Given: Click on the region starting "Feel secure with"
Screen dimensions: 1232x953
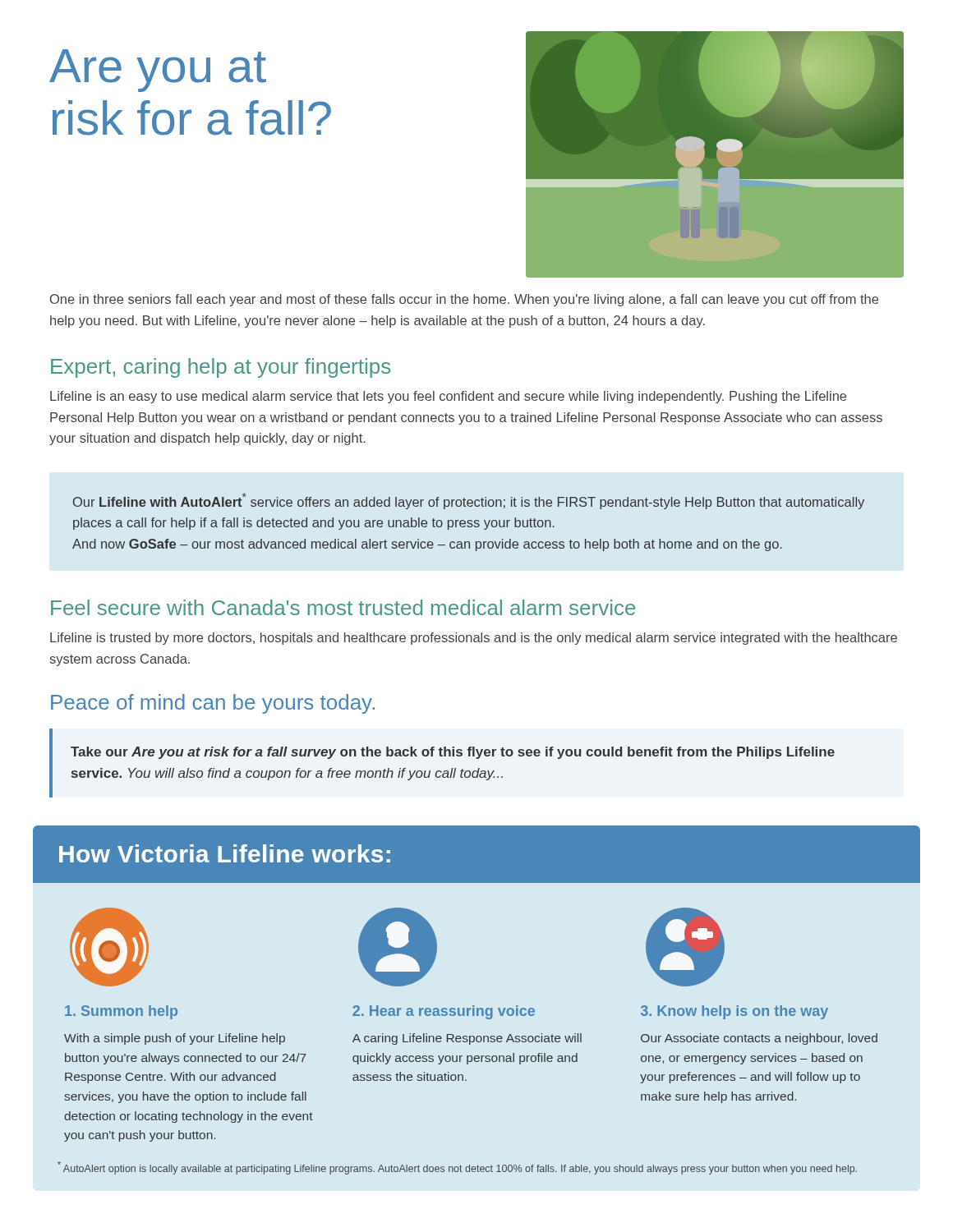Looking at the screenshot, I should 476,608.
